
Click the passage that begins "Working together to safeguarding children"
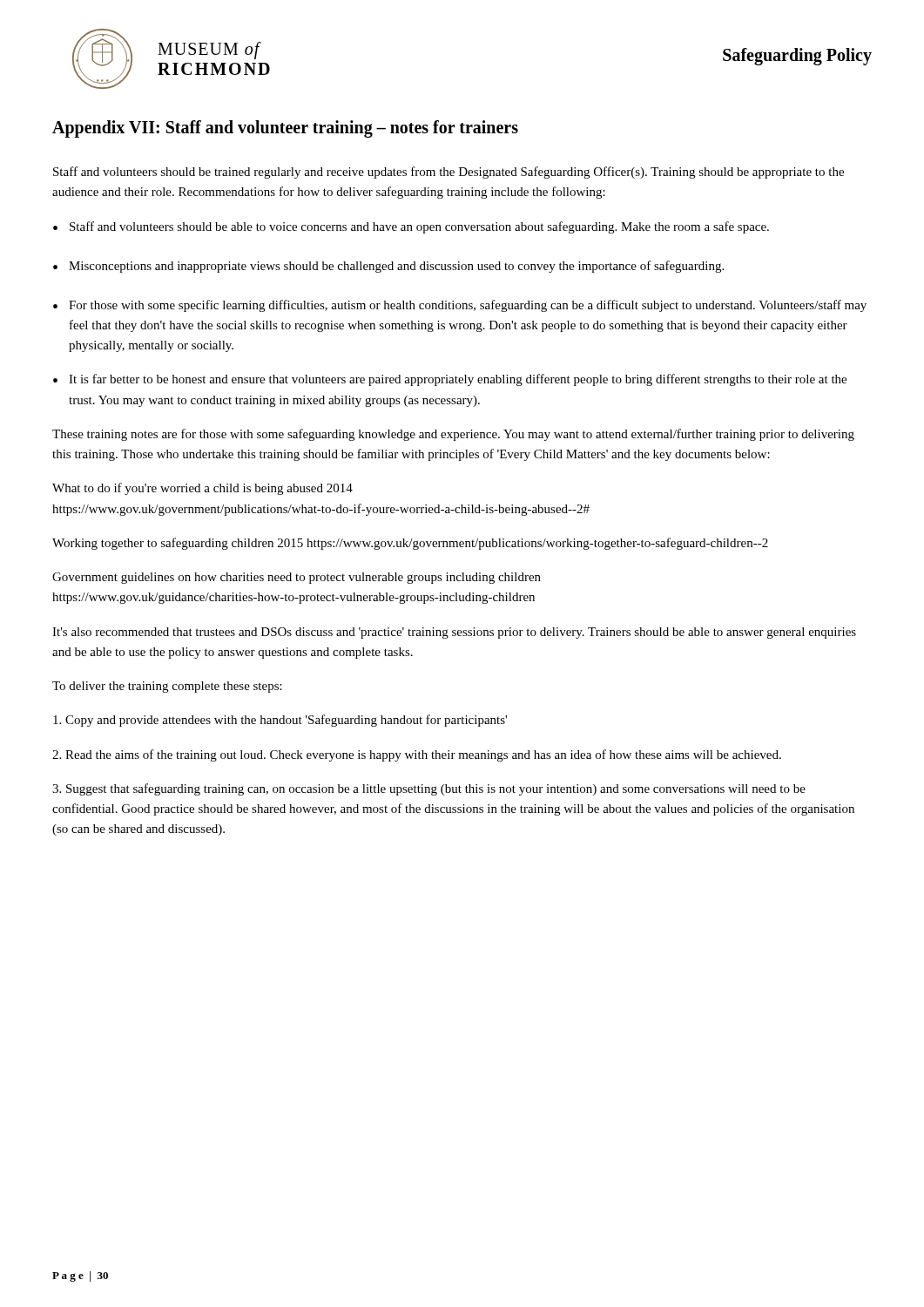pos(410,543)
